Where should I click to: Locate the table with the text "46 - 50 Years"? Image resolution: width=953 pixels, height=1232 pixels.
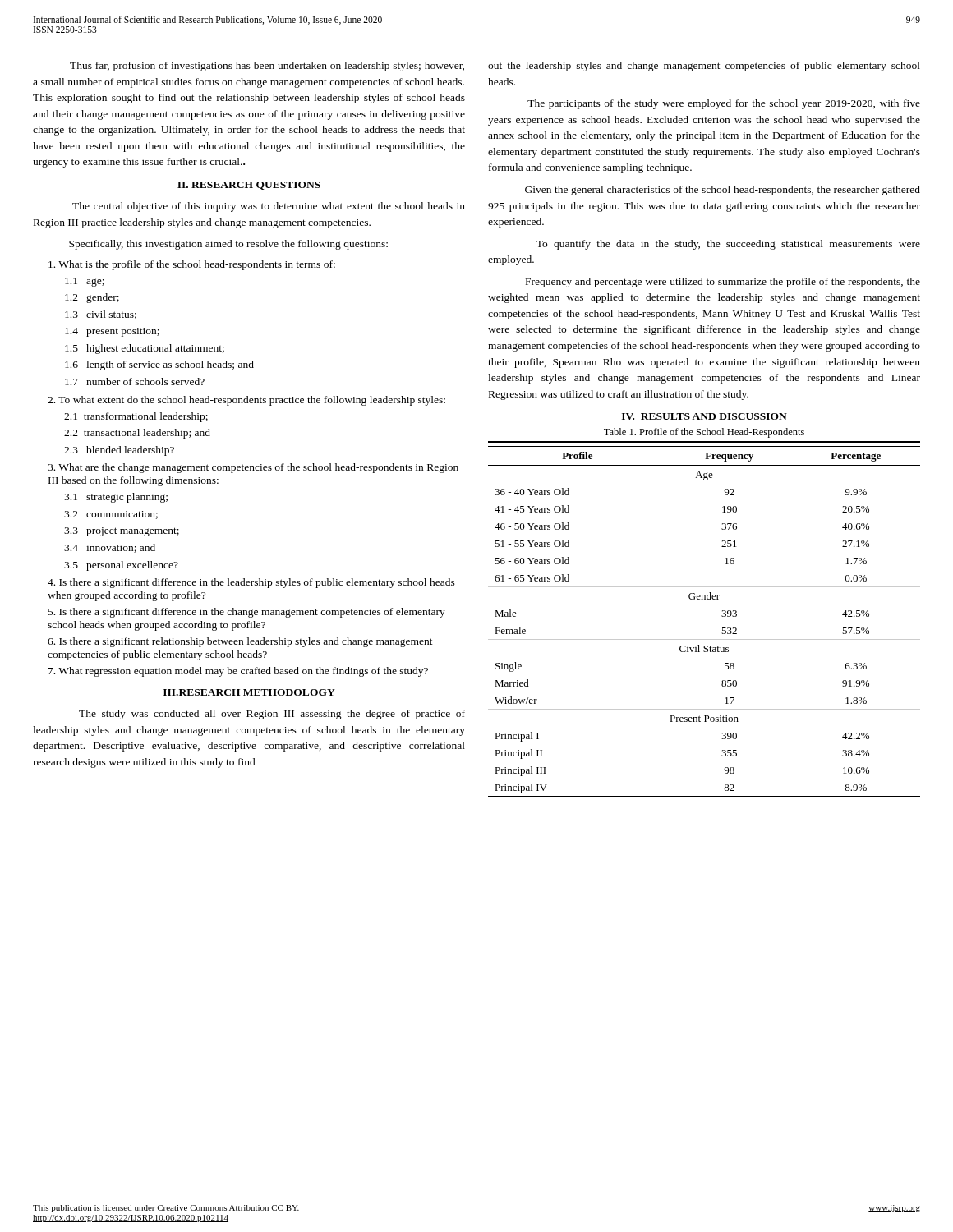click(x=704, y=622)
